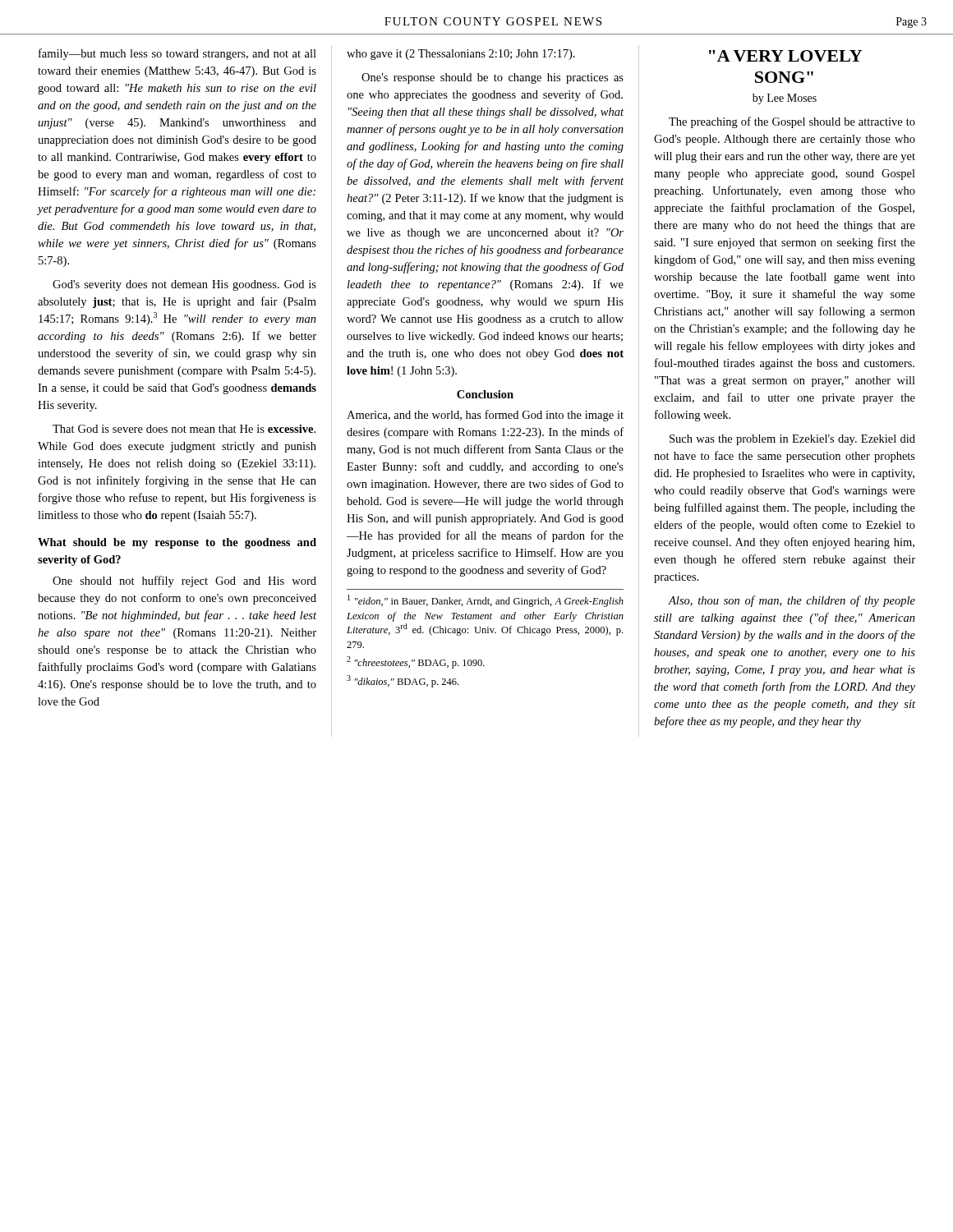This screenshot has height=1232, width=953.
Task: Navigate to the text starting "That God is severe"
Action: [x=177, y=473]
